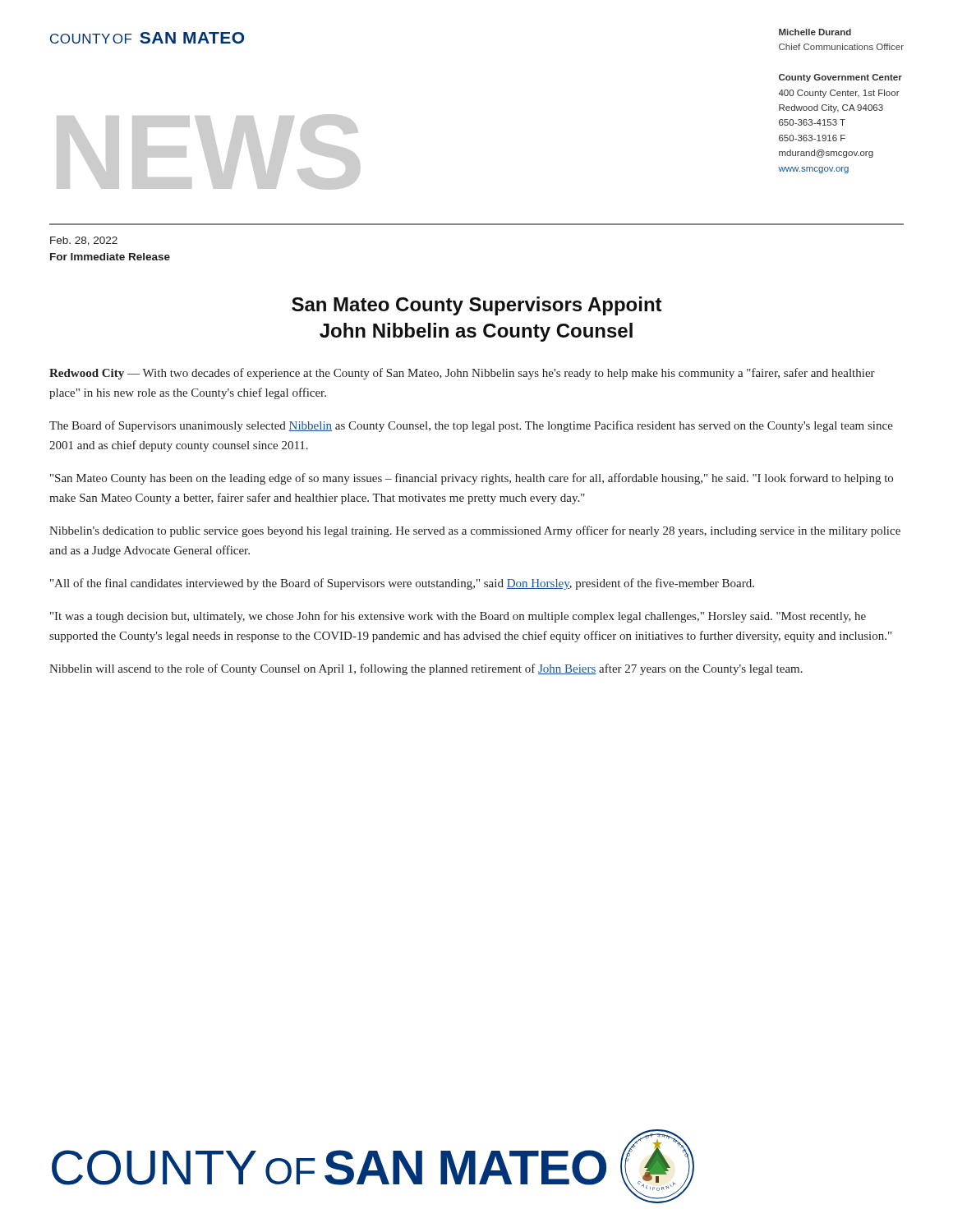This screenshot has height=1232, width=953.
Task: Navigate to the block starting "San Mateo County Supervisors AppointJohn Nibbelin as"
Action: (x=476, y=318)
